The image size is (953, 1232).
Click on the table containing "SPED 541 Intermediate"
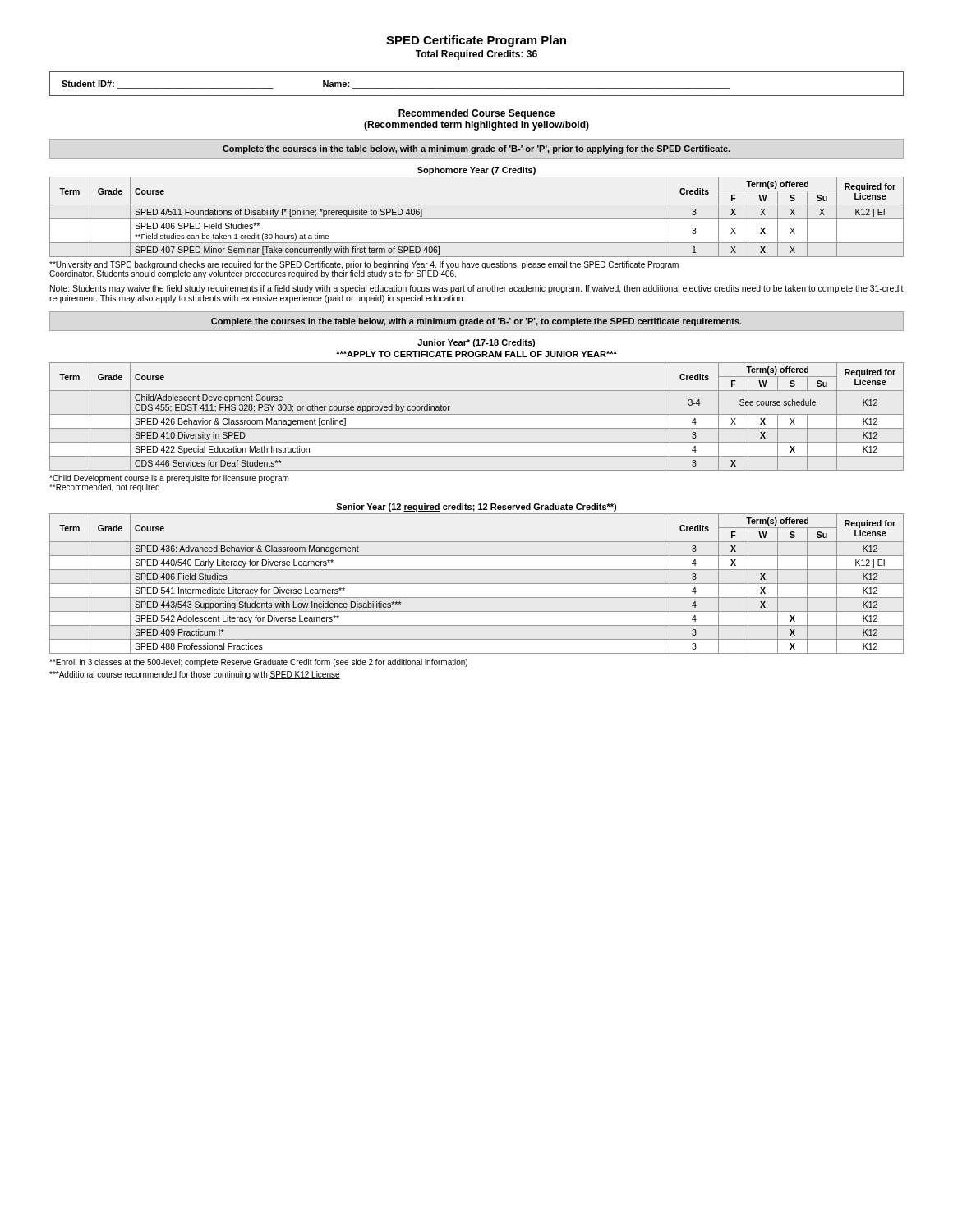point(476,584)
